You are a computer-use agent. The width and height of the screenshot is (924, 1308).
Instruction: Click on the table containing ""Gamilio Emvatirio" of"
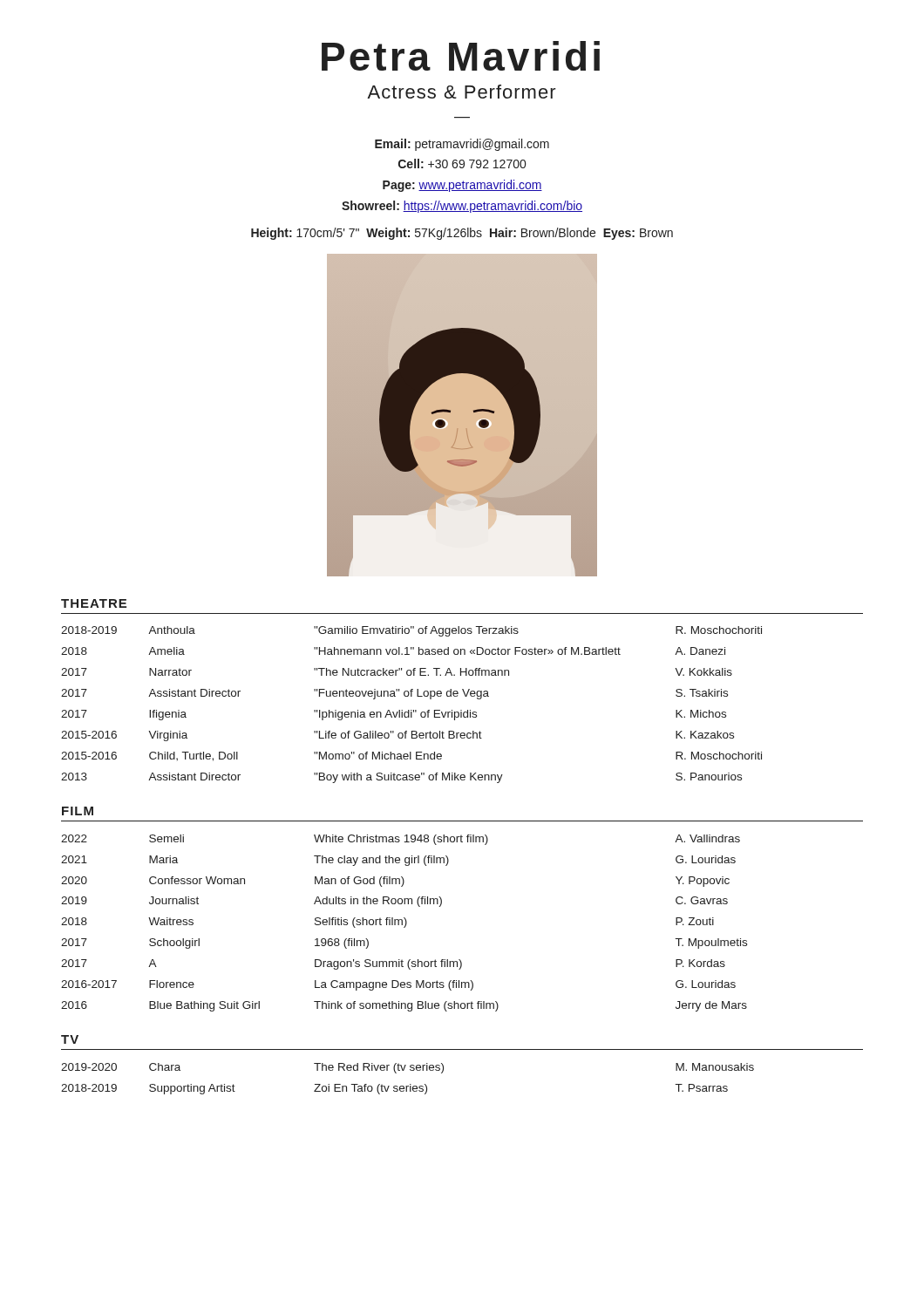click(462, 704)
